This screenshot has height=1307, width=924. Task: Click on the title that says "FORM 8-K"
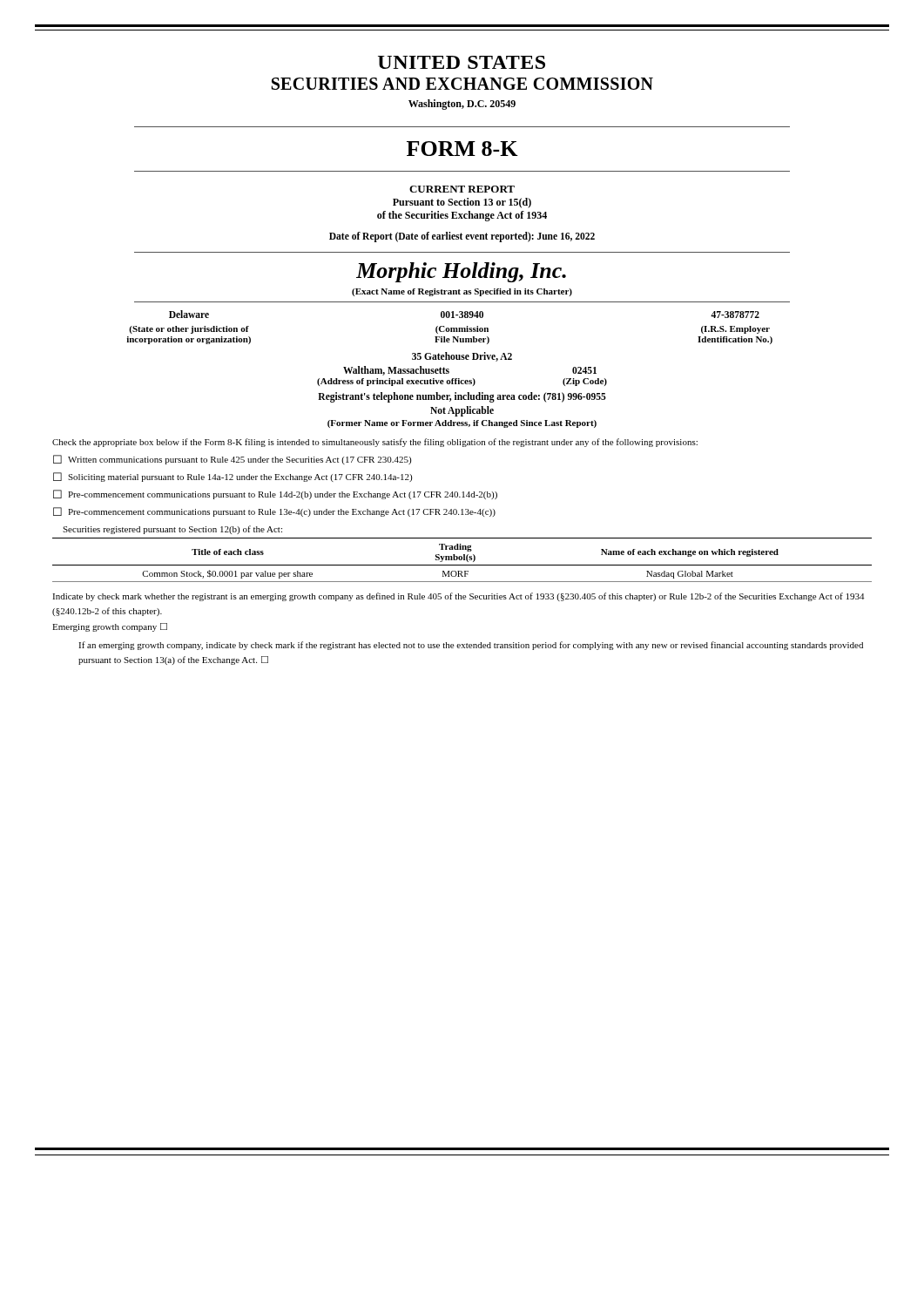click(462, 149)
